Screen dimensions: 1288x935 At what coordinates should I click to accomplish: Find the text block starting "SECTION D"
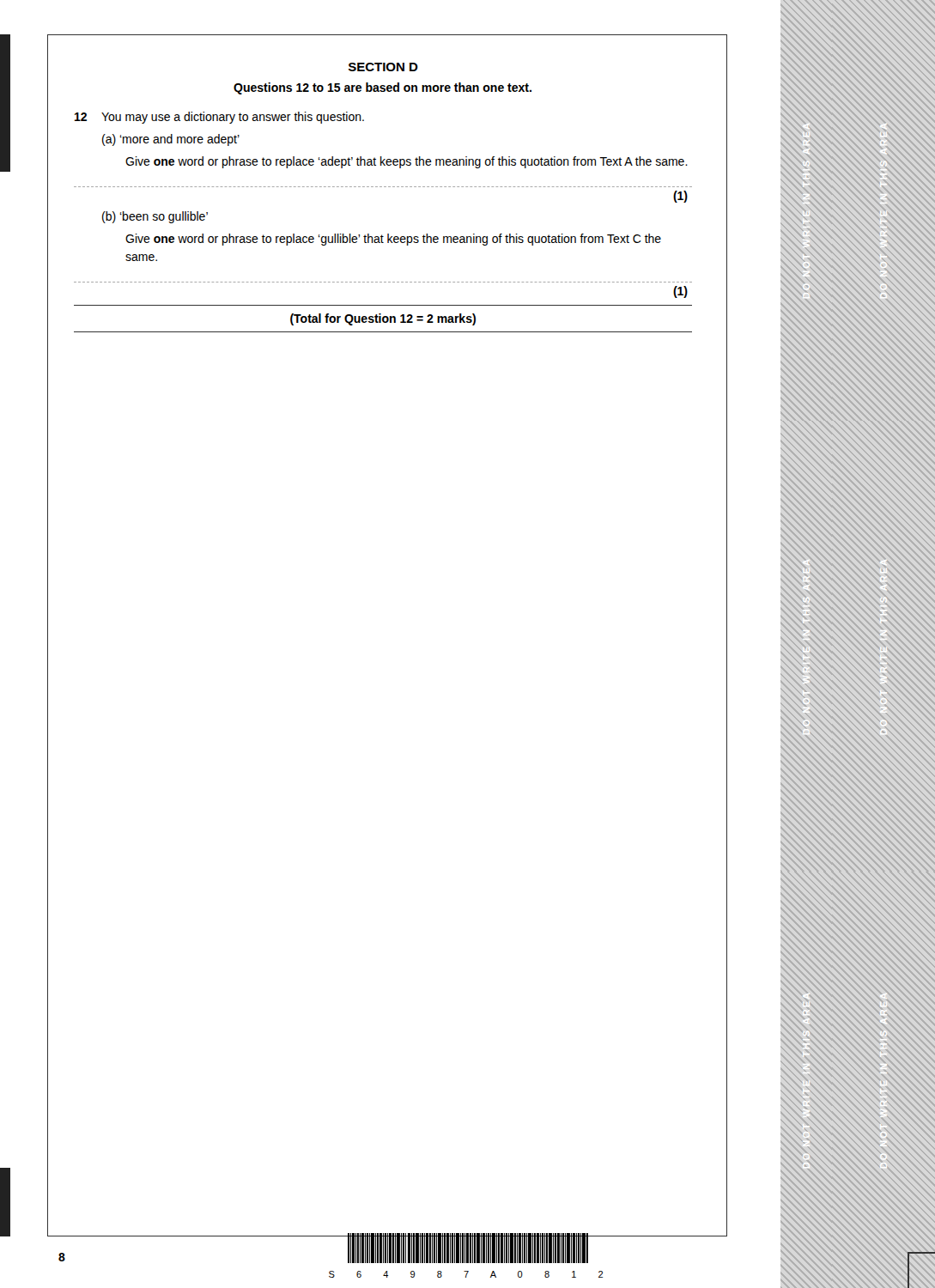[383, 67]
